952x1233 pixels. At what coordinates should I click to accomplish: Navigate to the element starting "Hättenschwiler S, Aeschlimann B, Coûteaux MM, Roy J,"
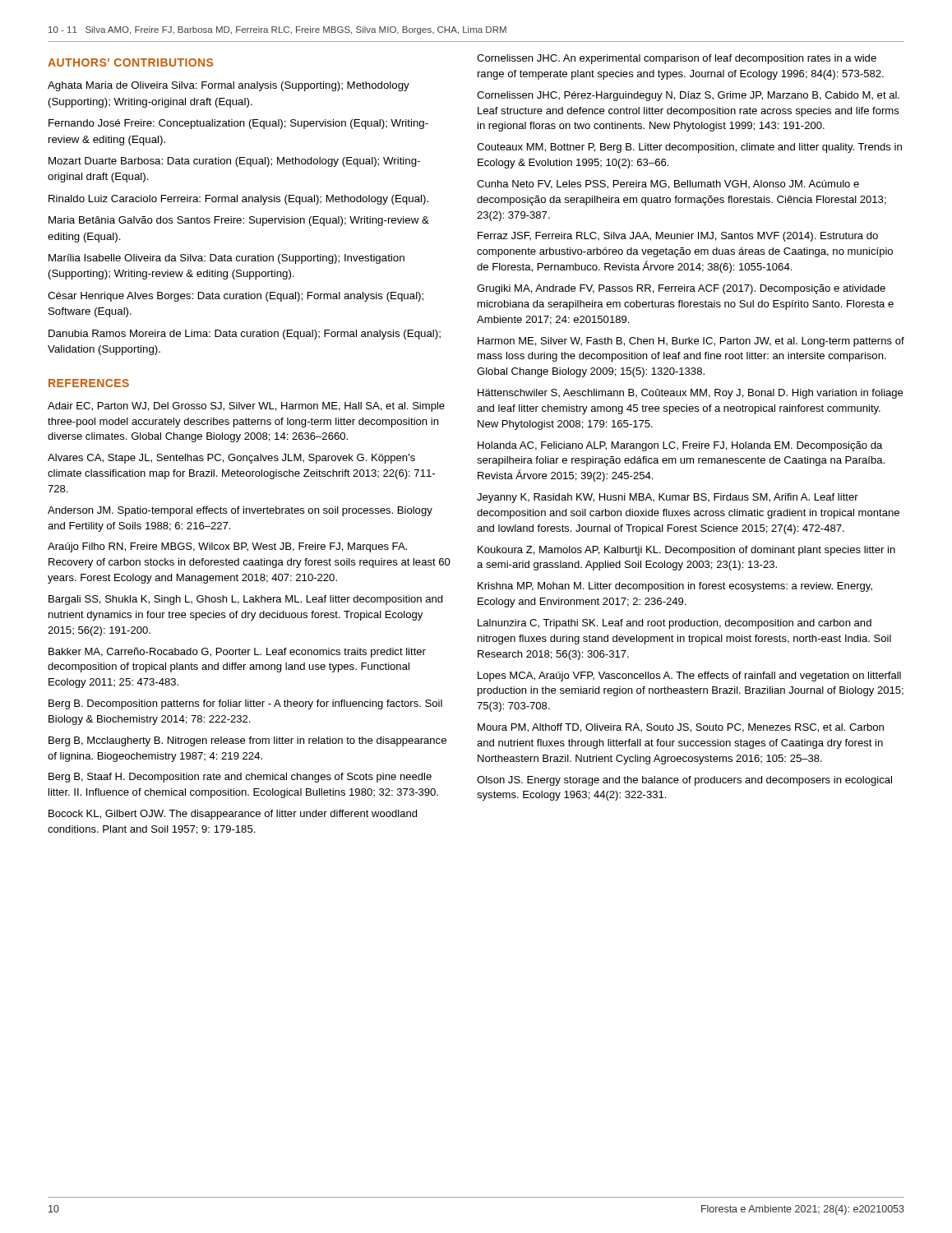690,408
